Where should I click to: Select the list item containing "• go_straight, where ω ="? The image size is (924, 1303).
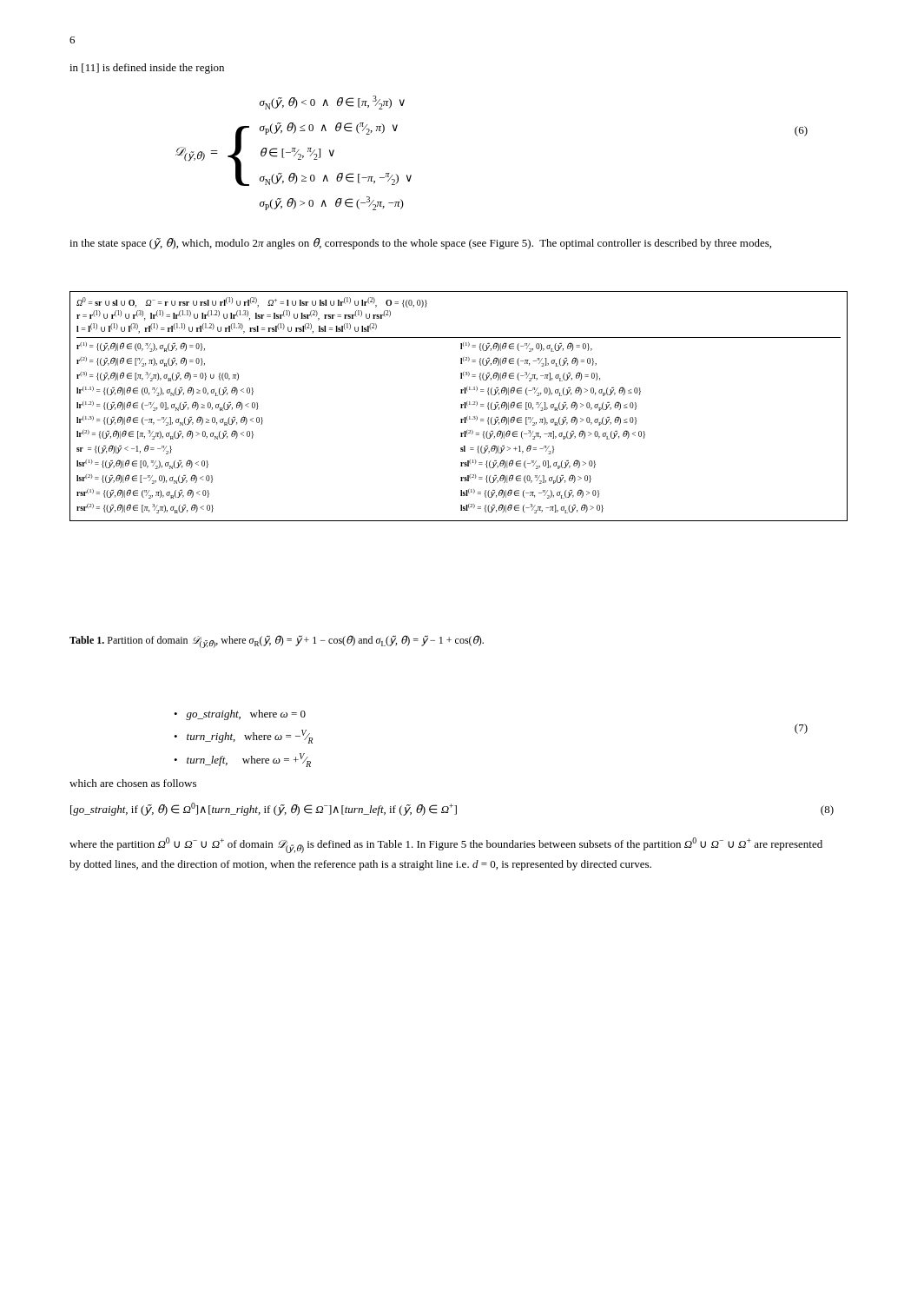click(240, 714)
